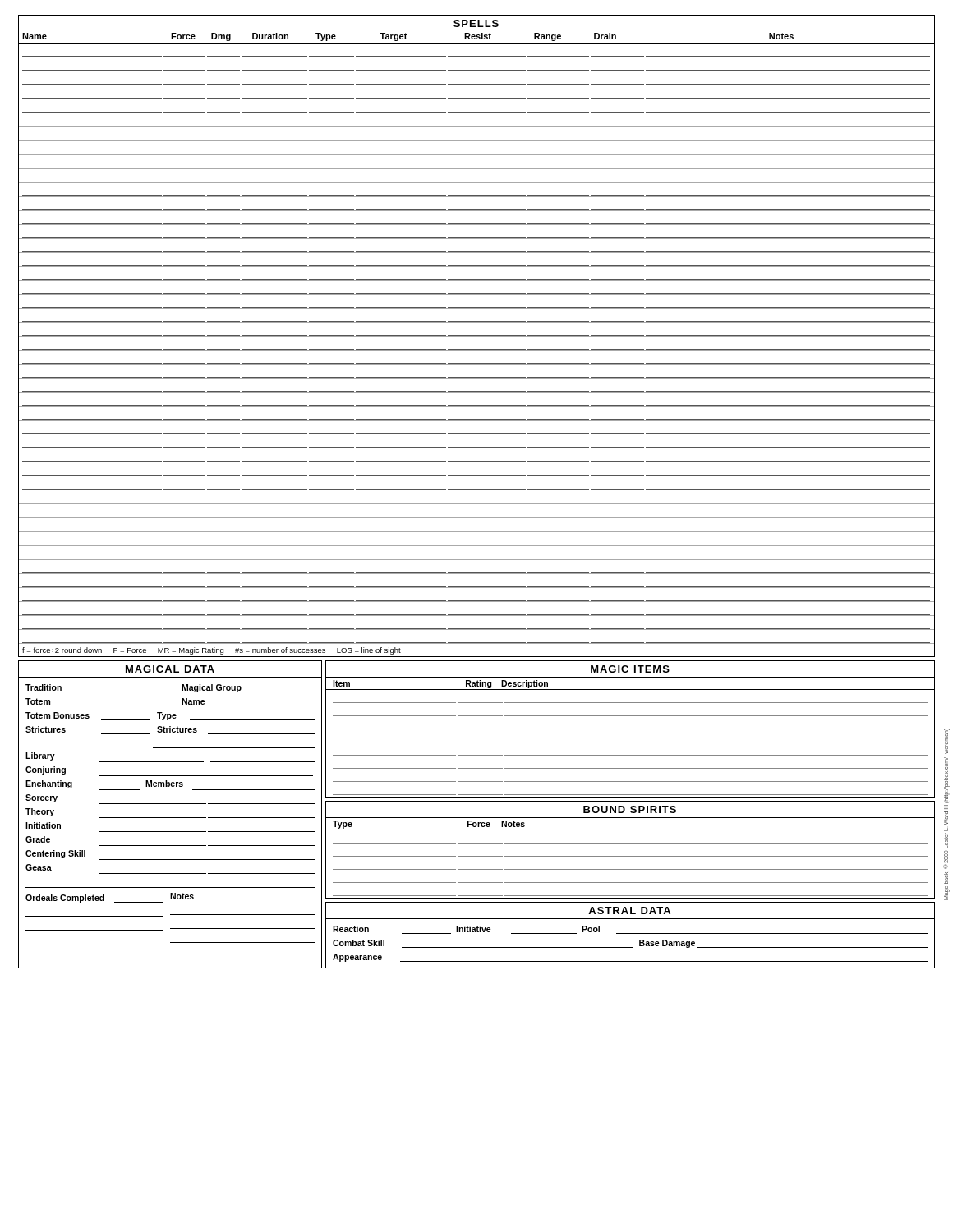Screen dimensions: 1232x953
Task: Find the table that mentions "BOUND SPIRITS Type"
Action: tap(630, 850)
